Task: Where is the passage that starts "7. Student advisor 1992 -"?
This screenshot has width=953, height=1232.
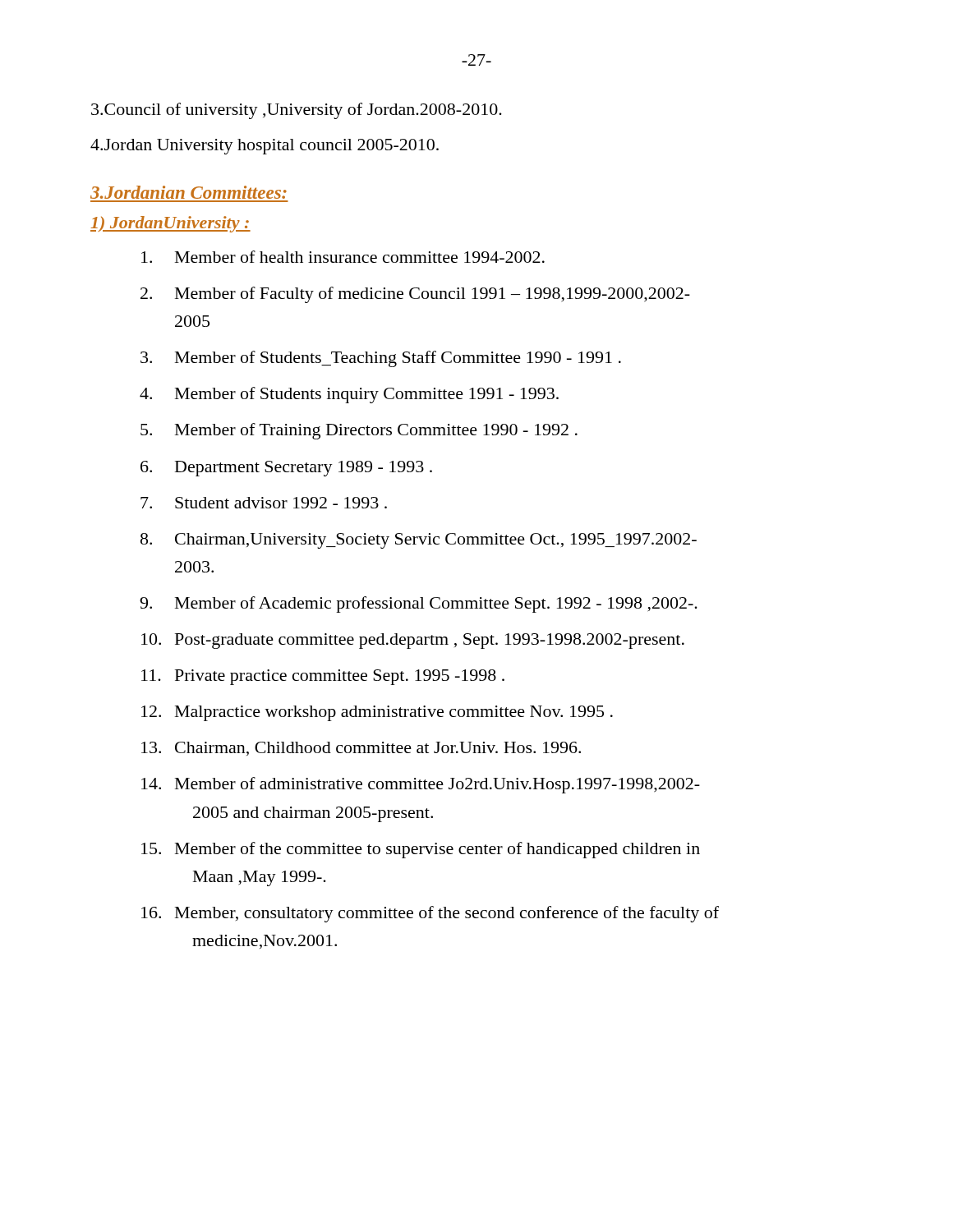Action: [x=264, y=503]
